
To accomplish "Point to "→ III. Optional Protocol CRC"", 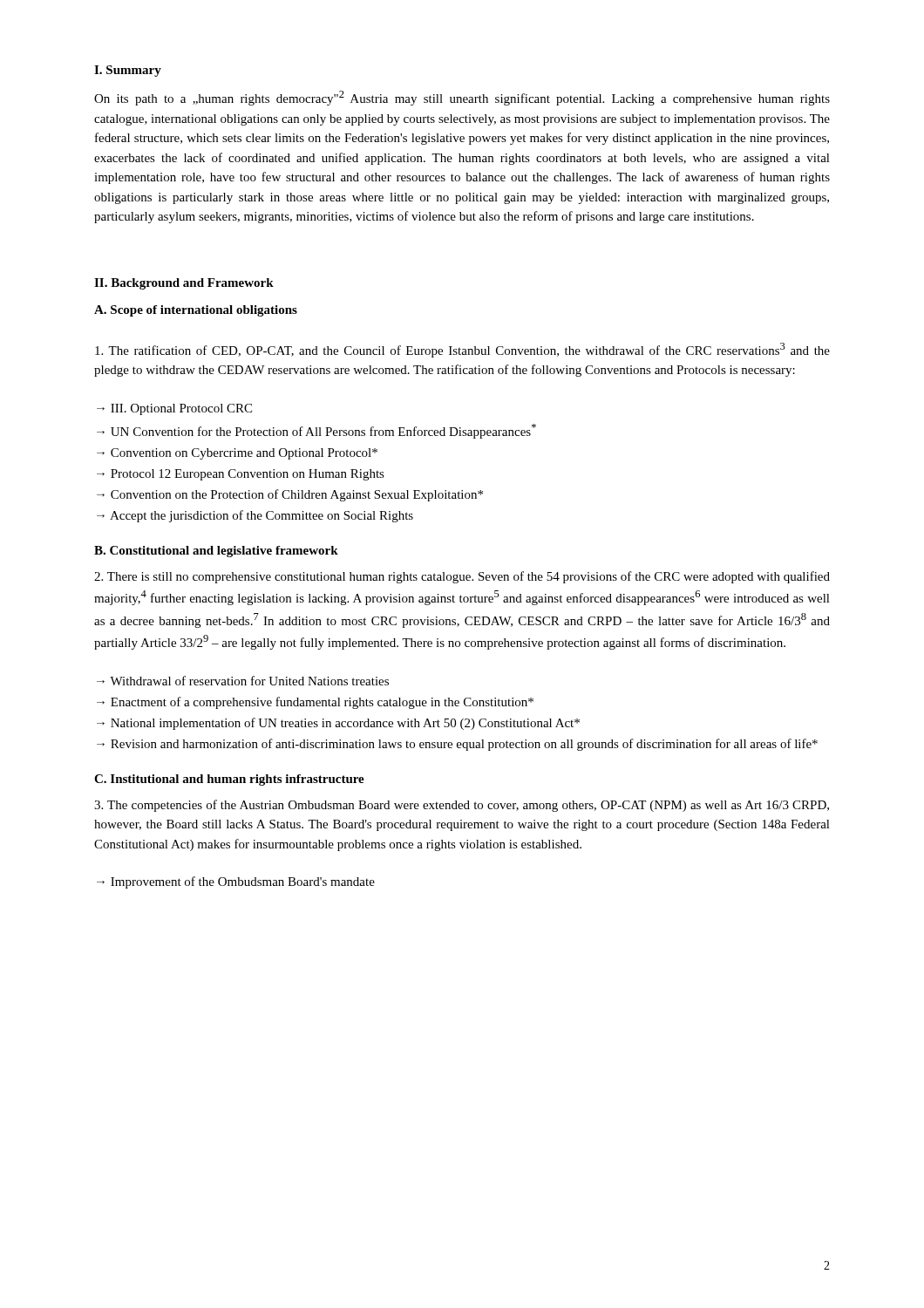I will tap(174, 408).
